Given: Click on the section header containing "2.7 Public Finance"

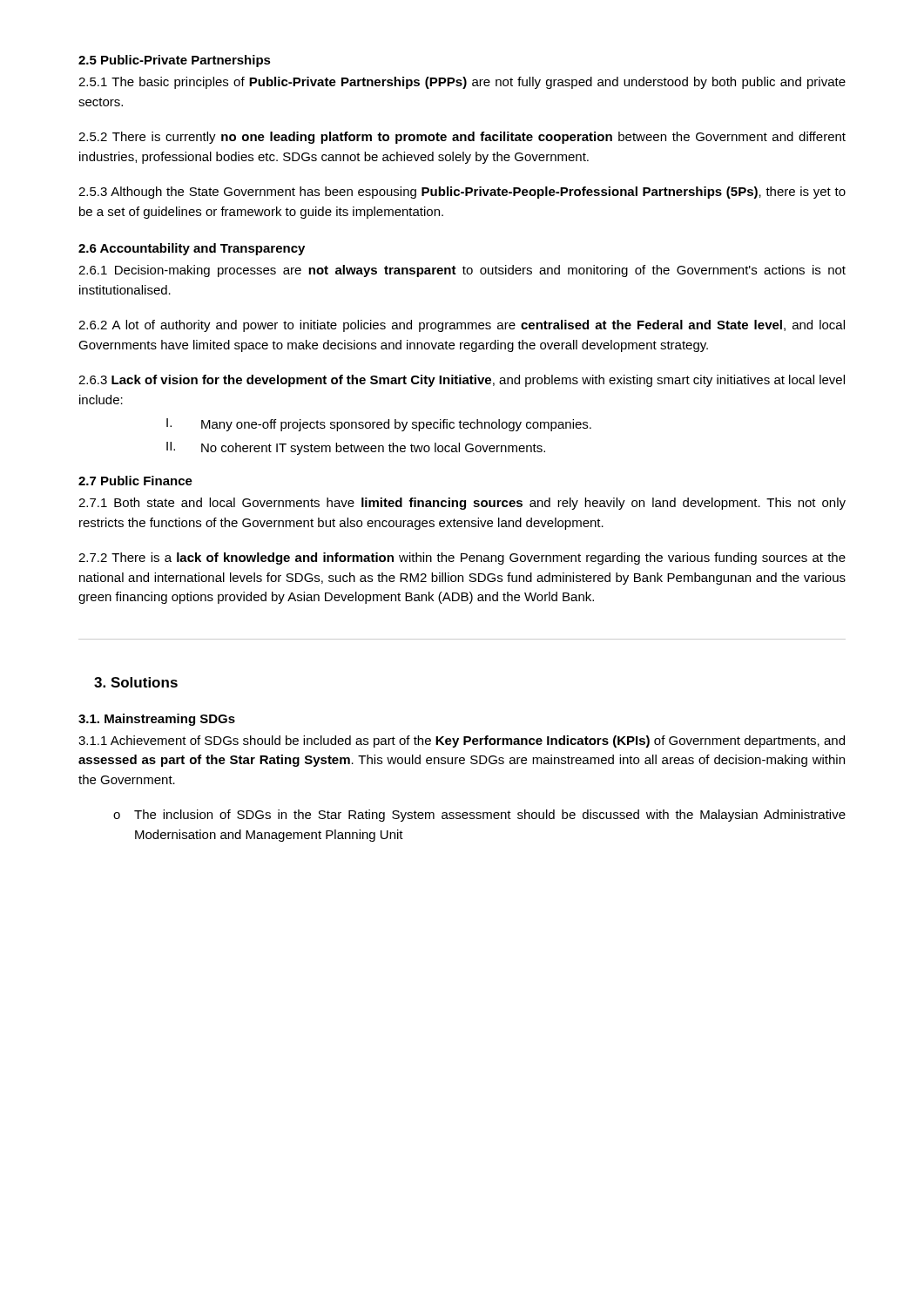Looking at the screenshot, I should pos(135,481).
